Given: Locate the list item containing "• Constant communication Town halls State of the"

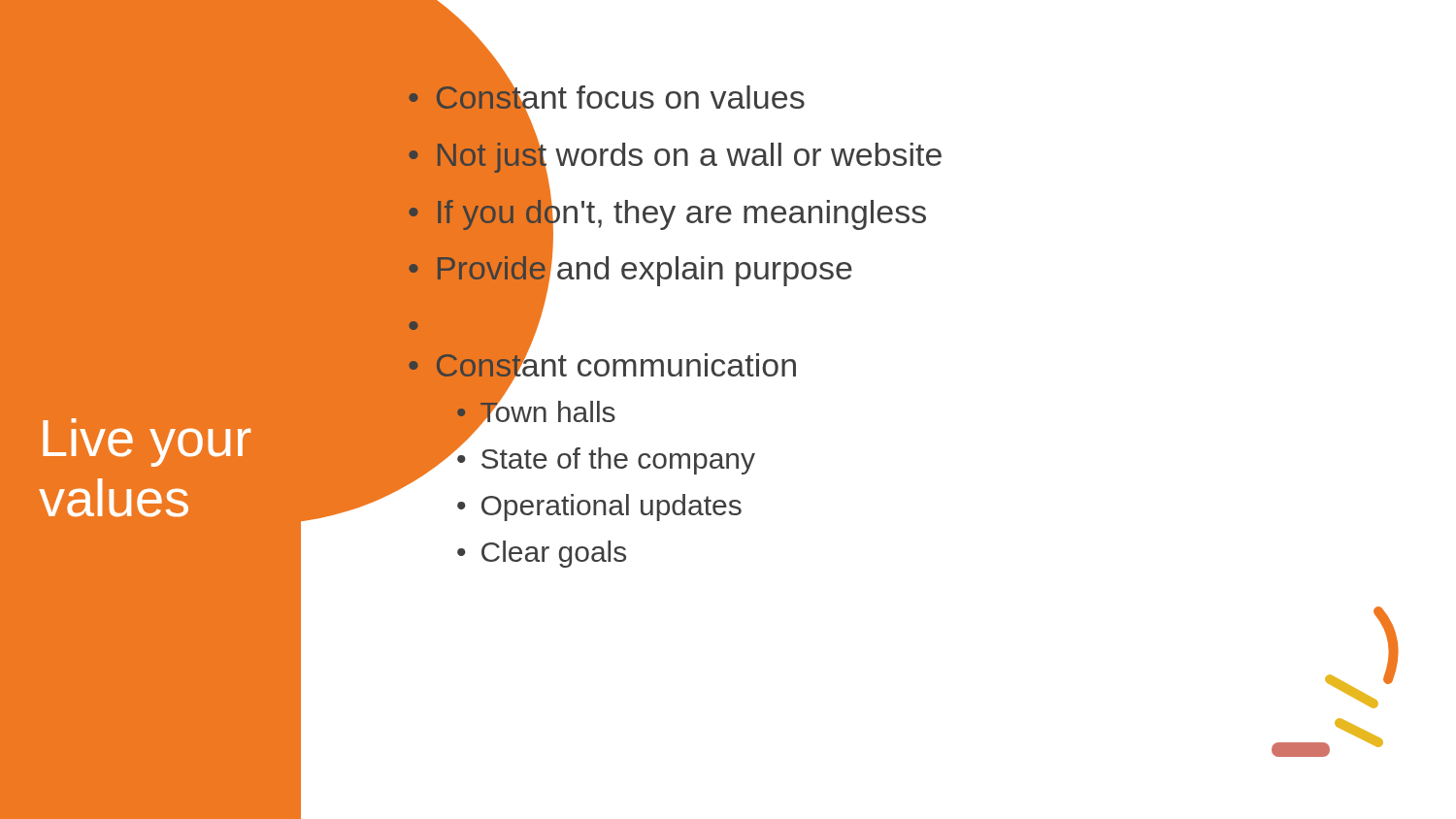Looking at the screenshot, I should 603,463.
